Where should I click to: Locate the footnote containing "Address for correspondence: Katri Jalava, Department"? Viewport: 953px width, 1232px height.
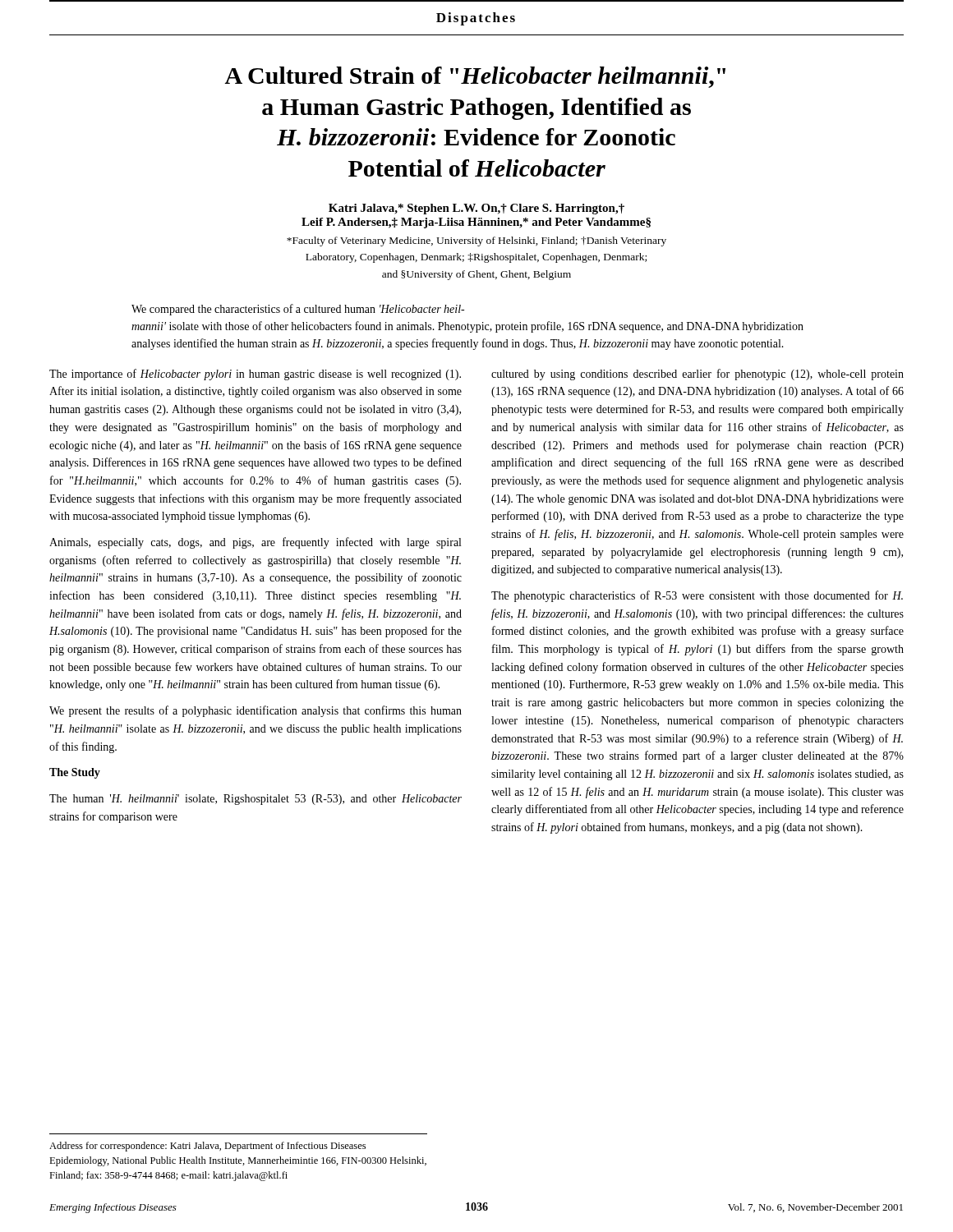238,1160
